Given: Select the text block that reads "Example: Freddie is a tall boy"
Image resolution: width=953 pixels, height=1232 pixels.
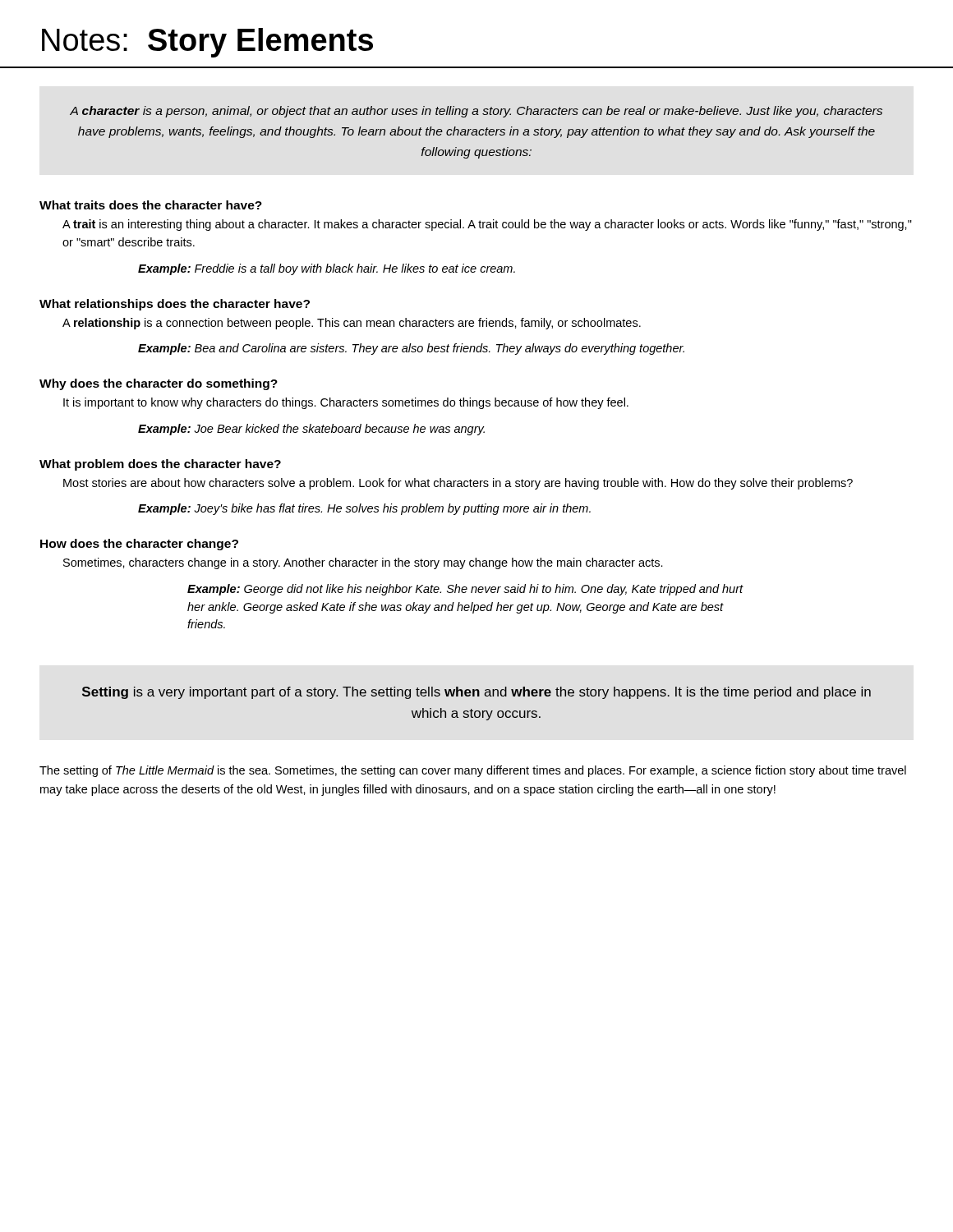Looking at the screenshot, I should click(x=327, y=269).
